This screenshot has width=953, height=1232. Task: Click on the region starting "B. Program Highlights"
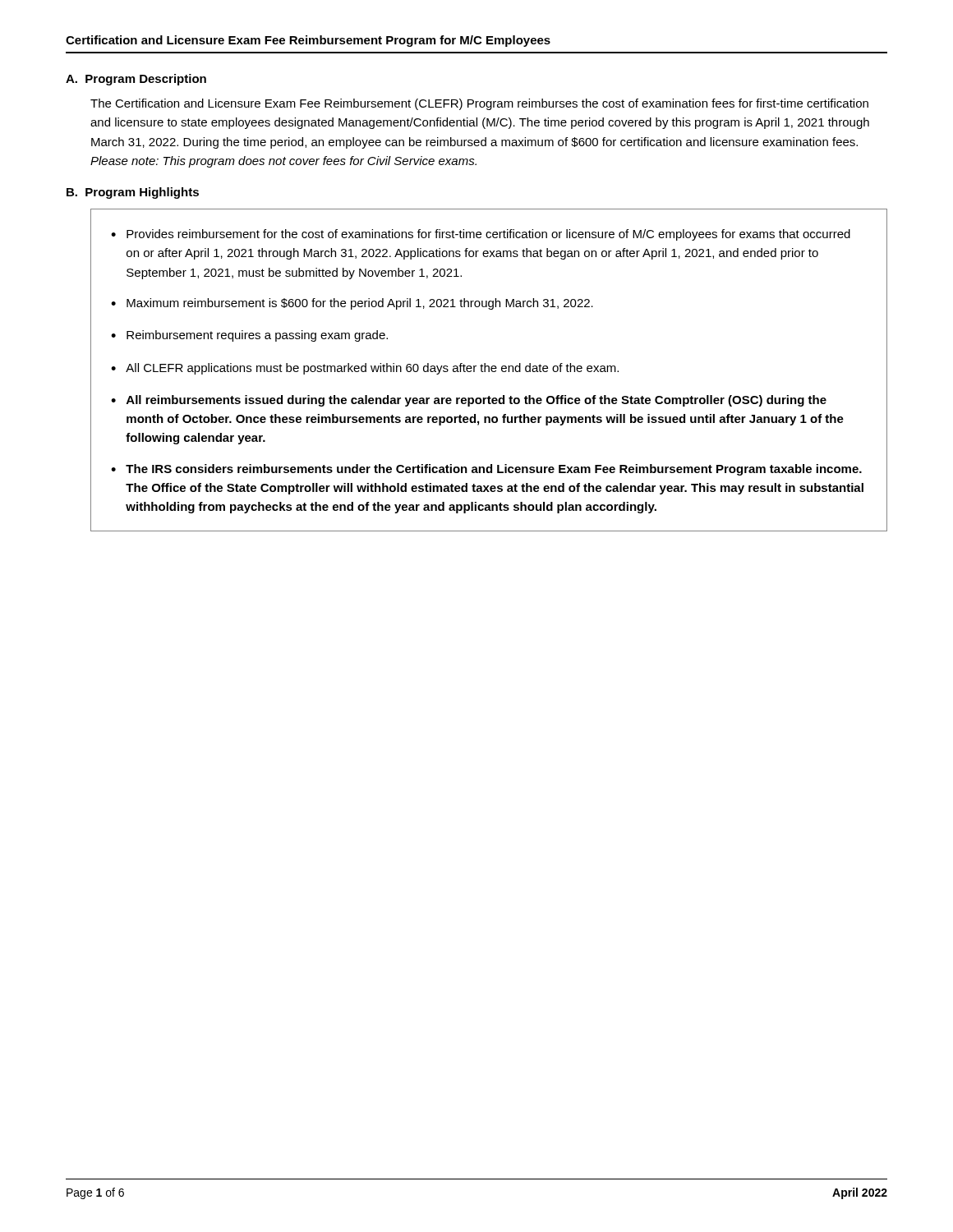click(133, 192)
